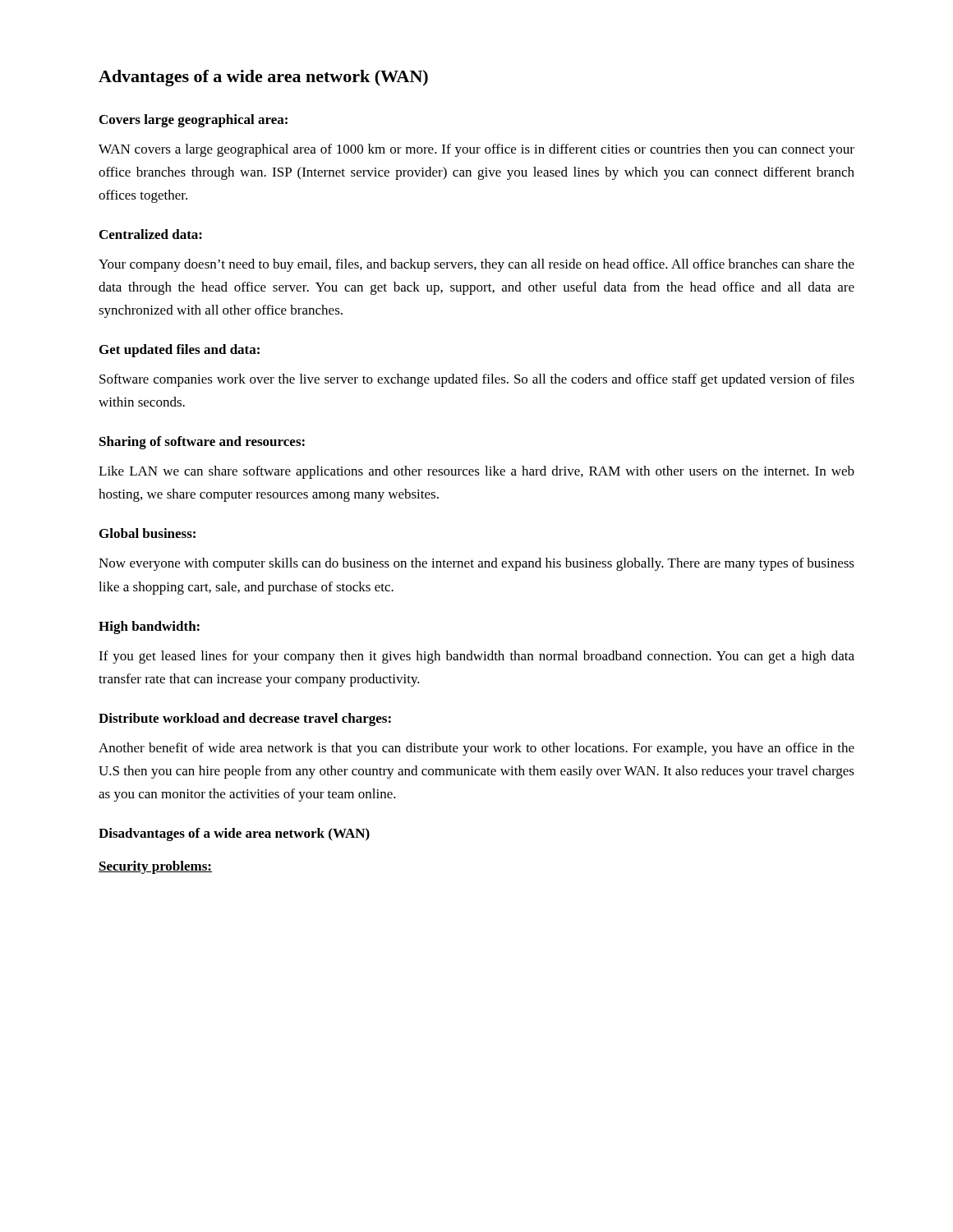Select the title that reads "Advantages of a wide"

[x=264, y=76]
